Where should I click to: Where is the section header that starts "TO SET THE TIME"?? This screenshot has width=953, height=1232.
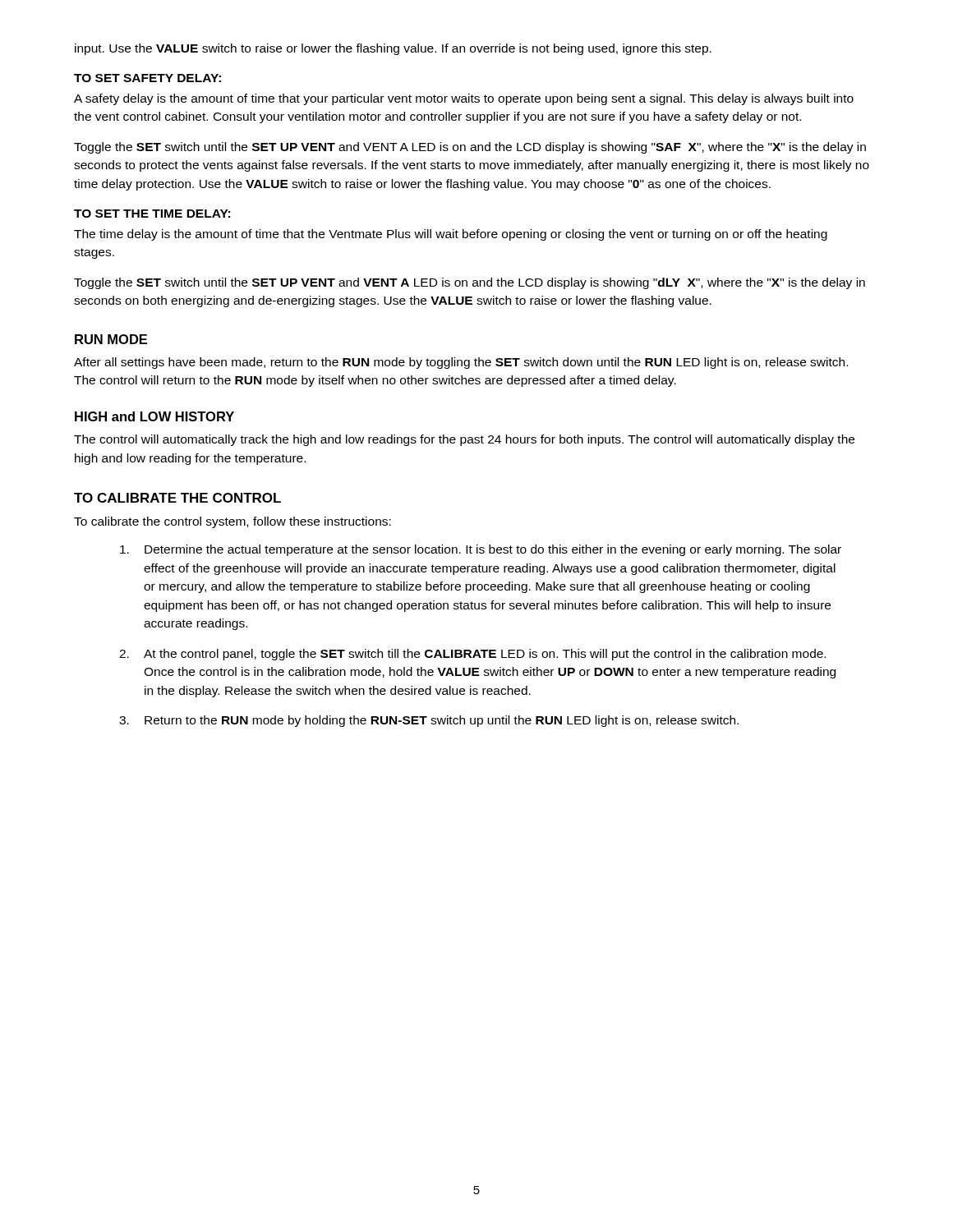point(153,213)
